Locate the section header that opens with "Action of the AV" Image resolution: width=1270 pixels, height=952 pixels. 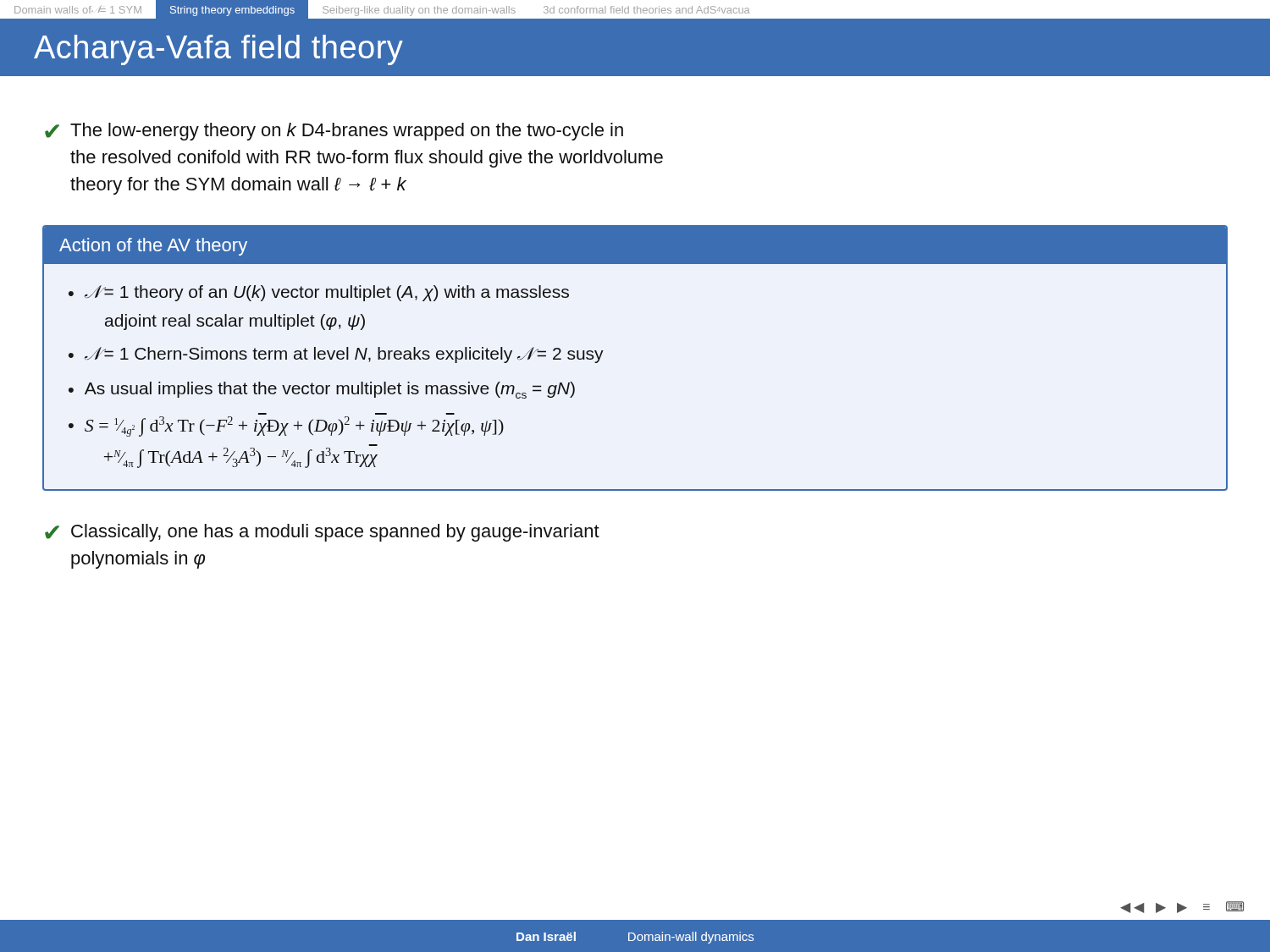635,245
